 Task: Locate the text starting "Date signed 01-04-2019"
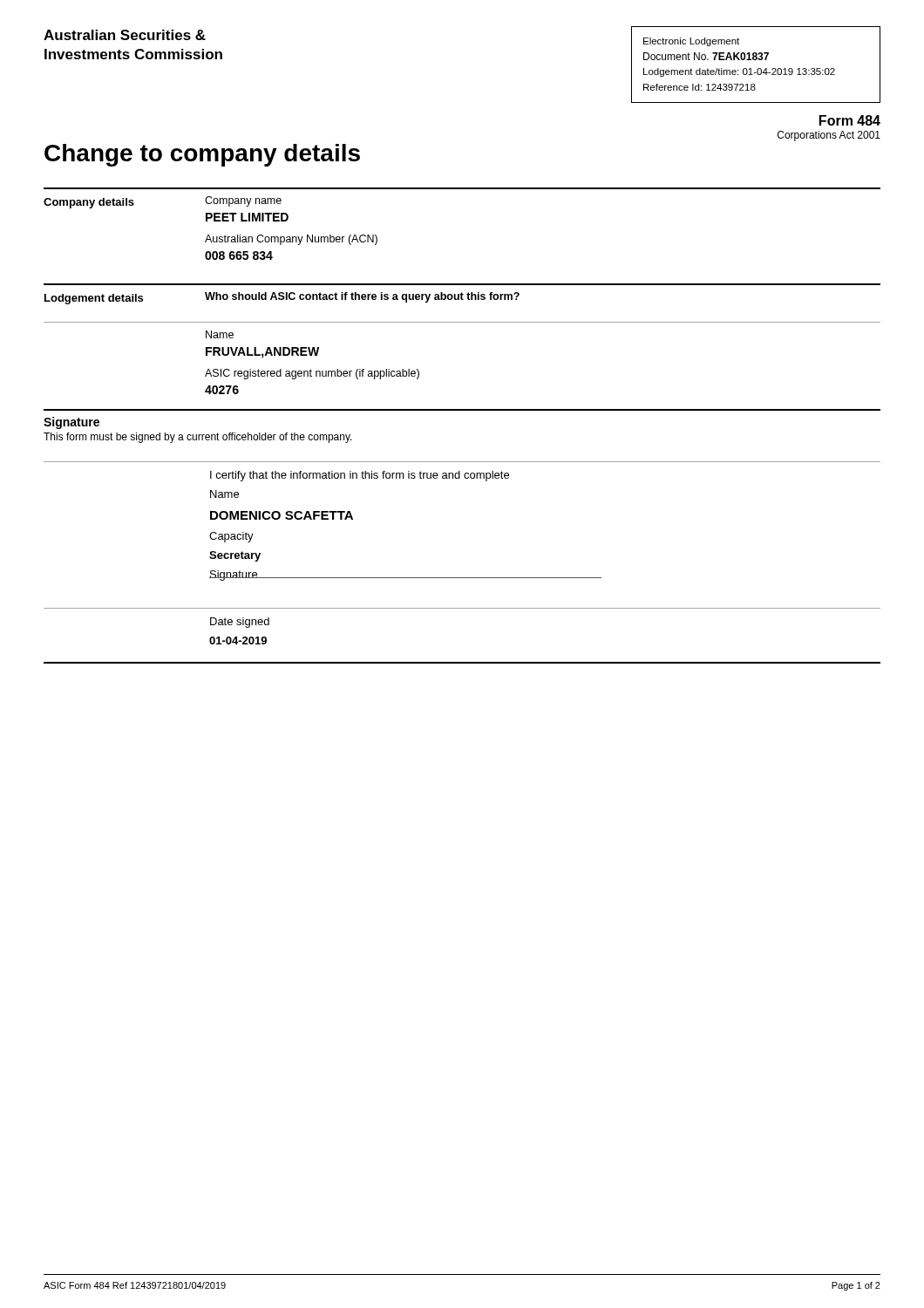tap(239, 631)
